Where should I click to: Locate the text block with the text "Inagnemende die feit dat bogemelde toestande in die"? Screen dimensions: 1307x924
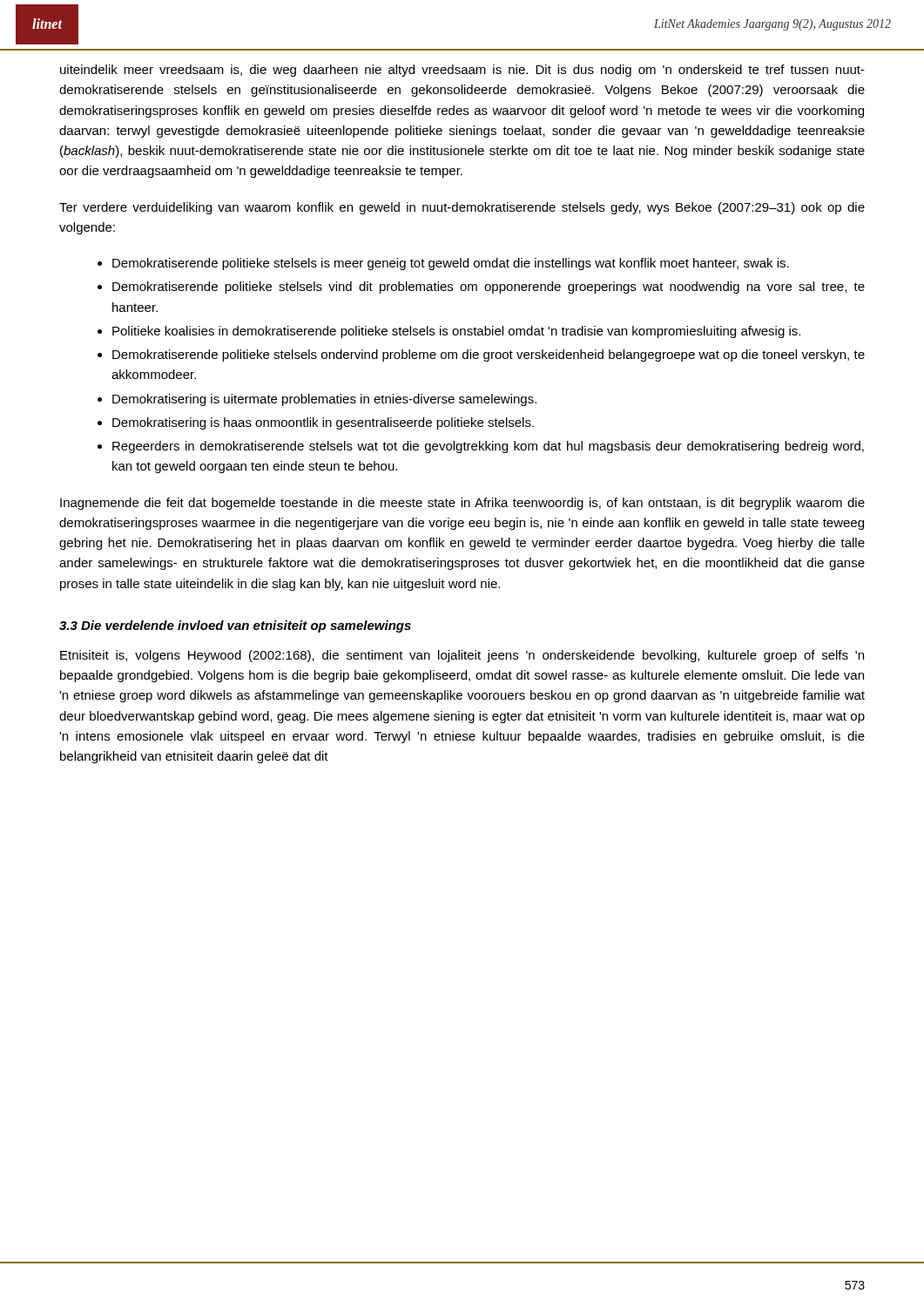click(x=462, y=542)
